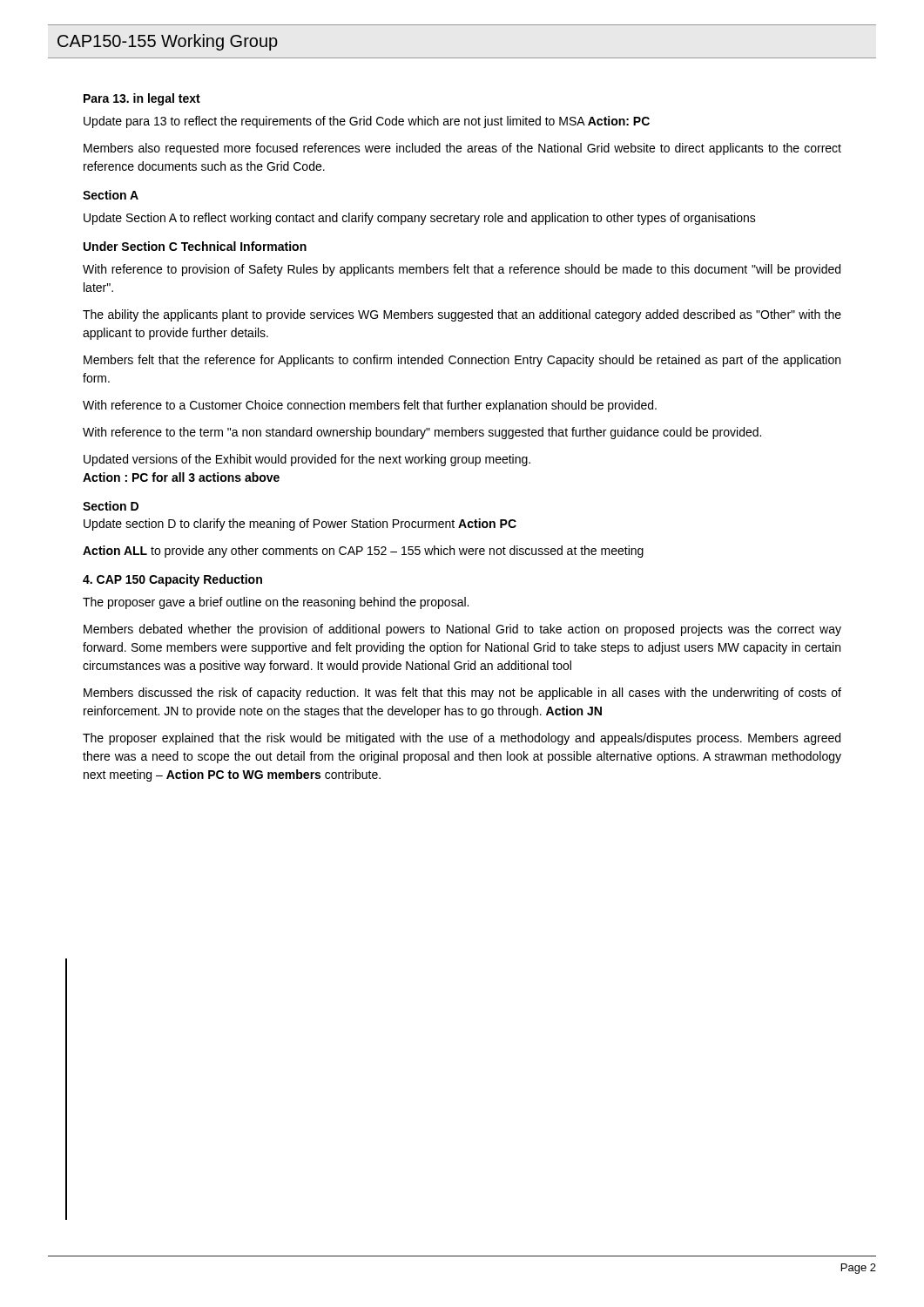Click on the text block that reads "Members felt that the reference"
924x1307 pixels.
[462, 369]
